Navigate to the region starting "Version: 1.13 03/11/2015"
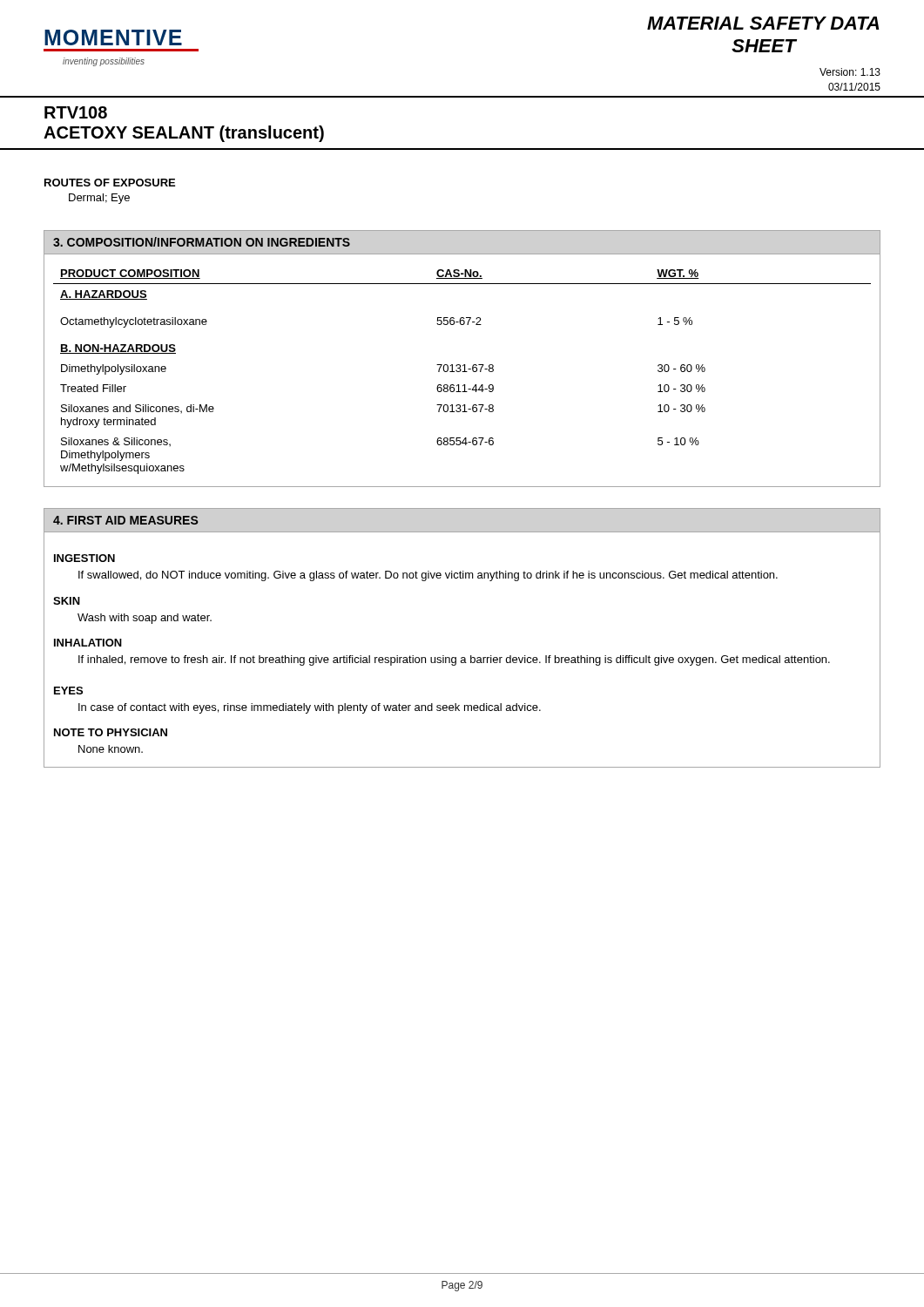This screenshot has width=924, height=1307. tap(850, 80)
